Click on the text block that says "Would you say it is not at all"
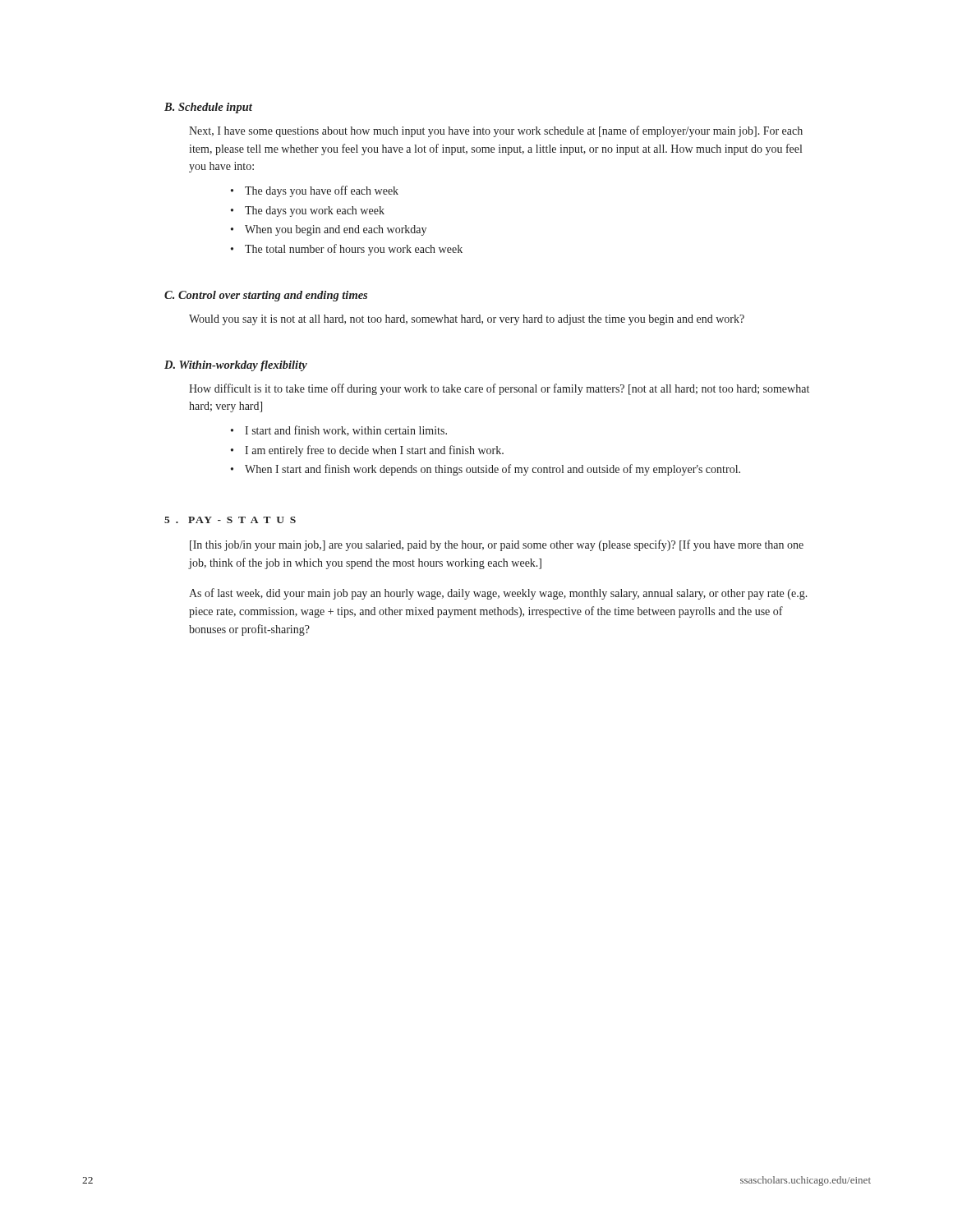This screenshot has width=953, height=1232. coord(467,319)
